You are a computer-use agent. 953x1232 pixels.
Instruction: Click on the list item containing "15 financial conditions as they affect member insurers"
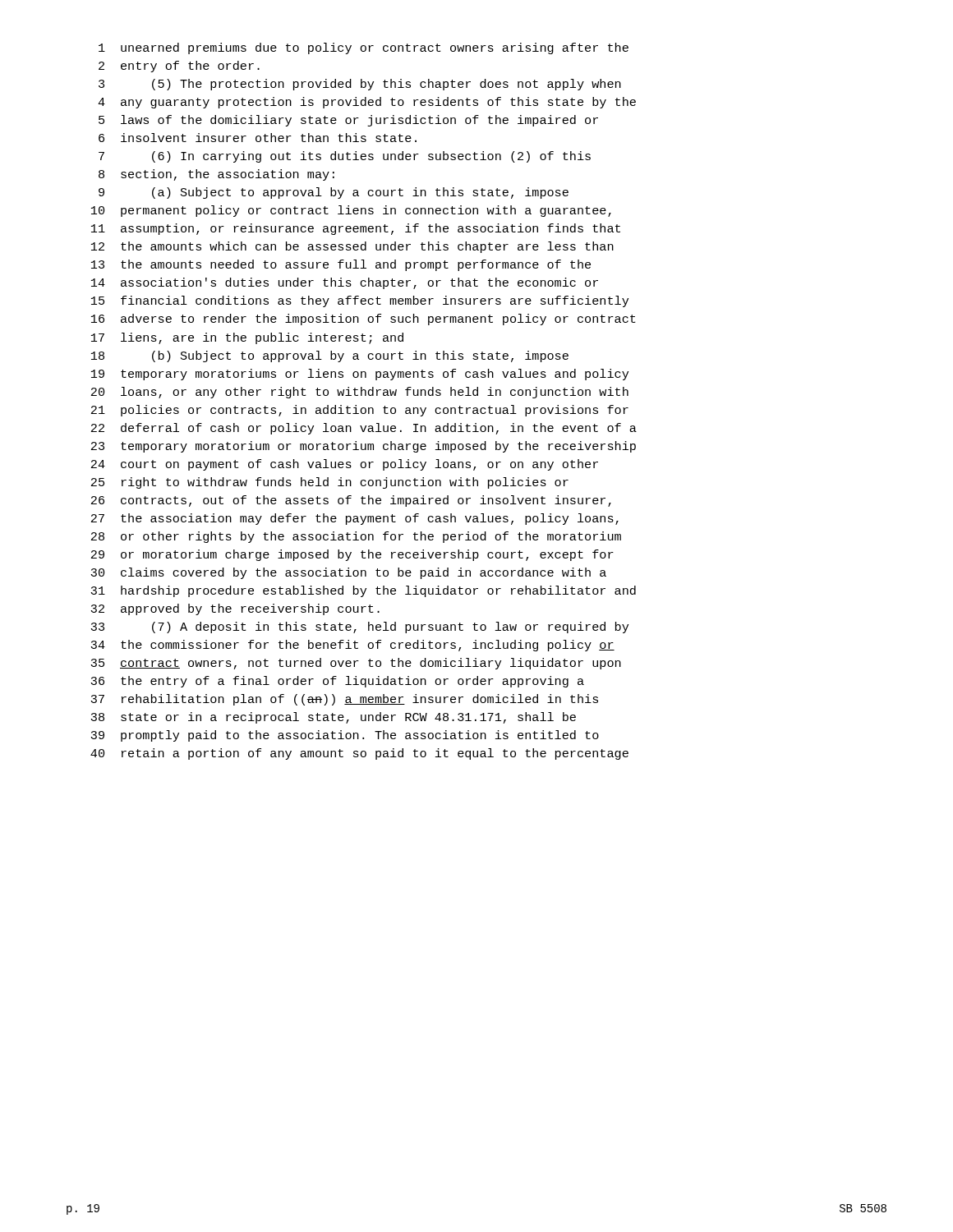tap(476, 302)
